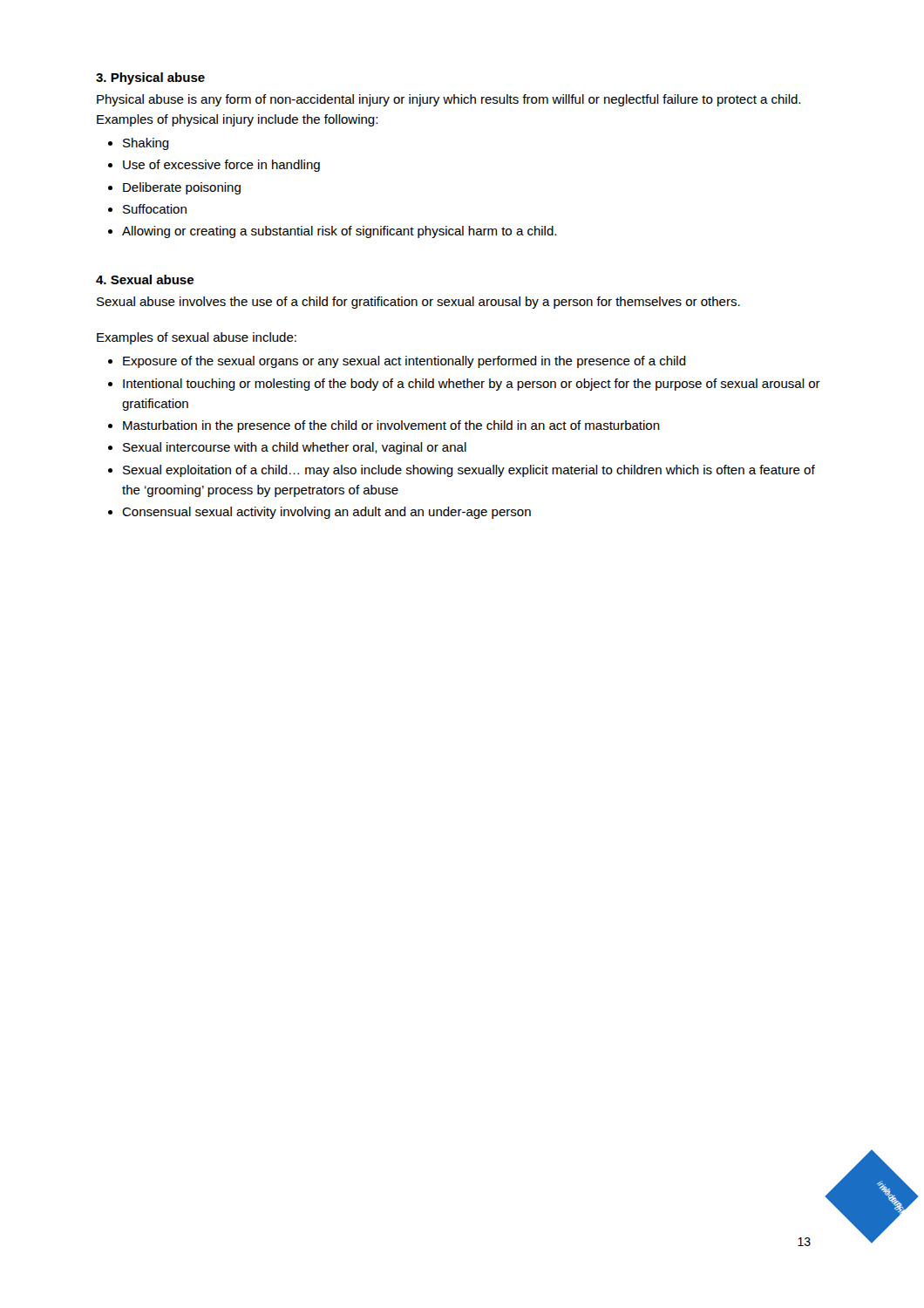The width and height of the screenshot is (924, 1308).
Task: Locate the list item that reads "Use of excessive force in handling"
Action: [221, 165]
